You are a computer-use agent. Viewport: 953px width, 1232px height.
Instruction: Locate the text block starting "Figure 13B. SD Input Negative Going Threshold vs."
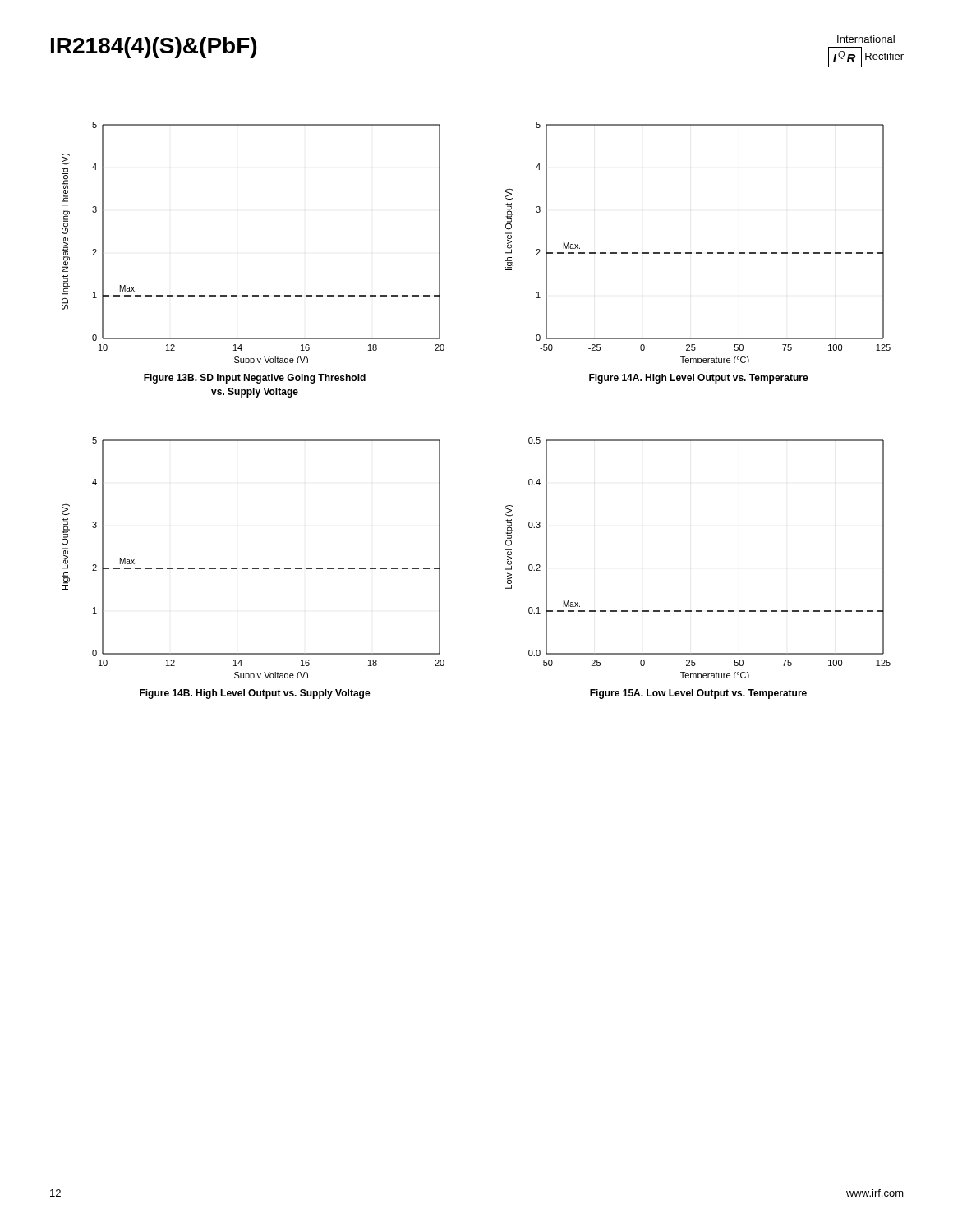click(x=255, y=385)
